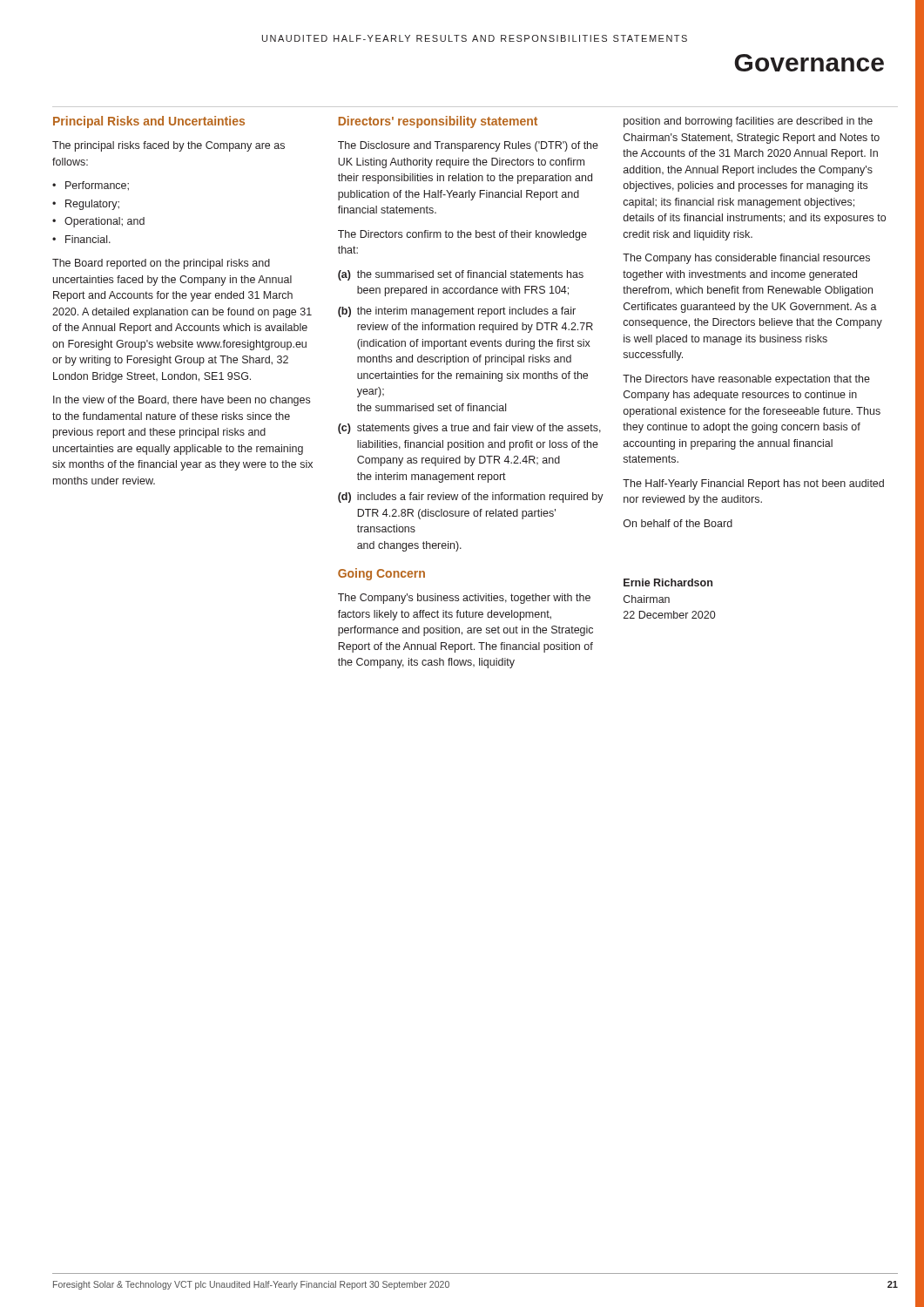The width and height of the screenshot is (924, 1307).
Task: Where is the passage that starts "The Company's business activities, together with the"?
Action: (471, 630)
